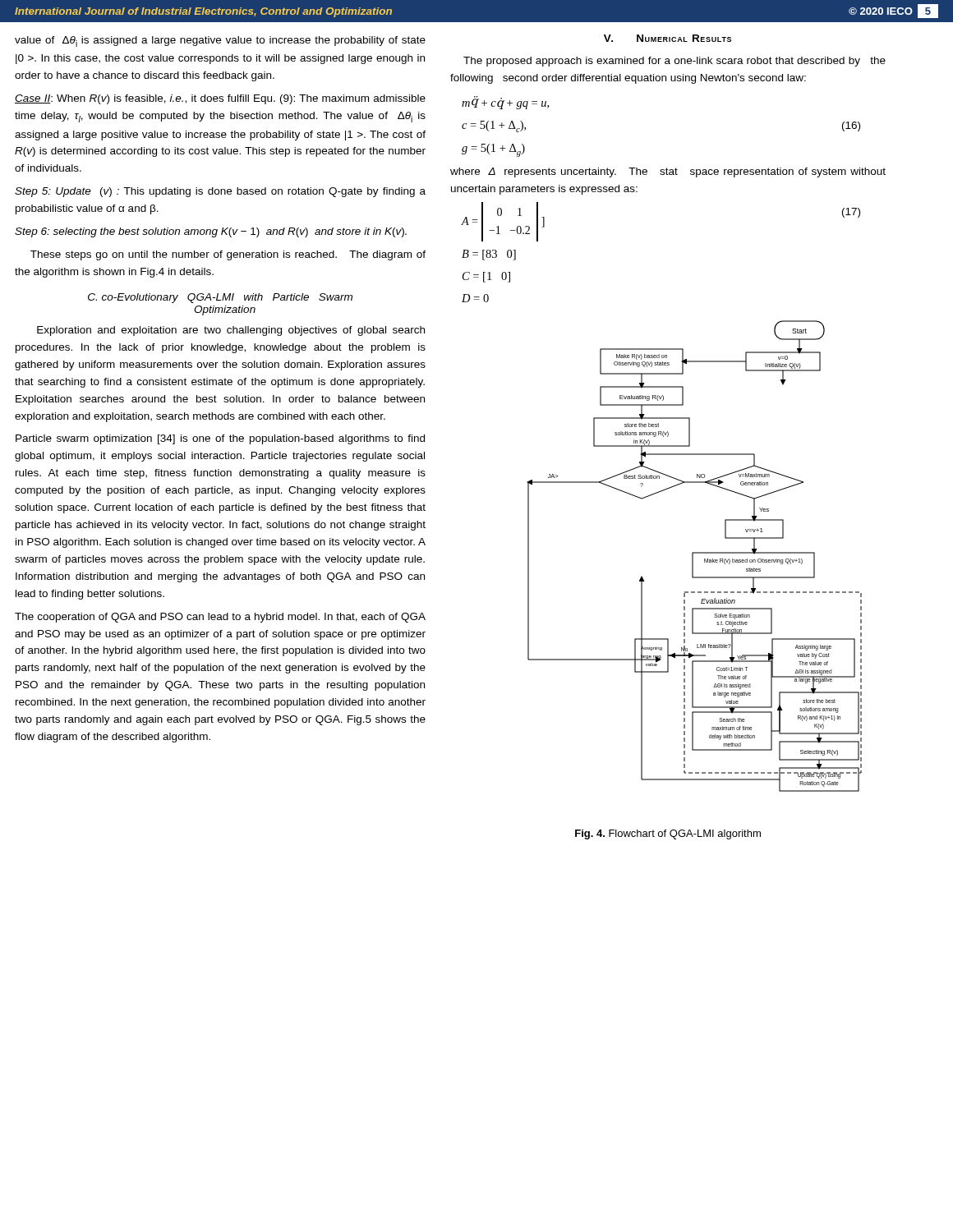953x1232 pixels.
Task: Click on the text starting "The proposed approach is examined for"
Action: [668, 70]
